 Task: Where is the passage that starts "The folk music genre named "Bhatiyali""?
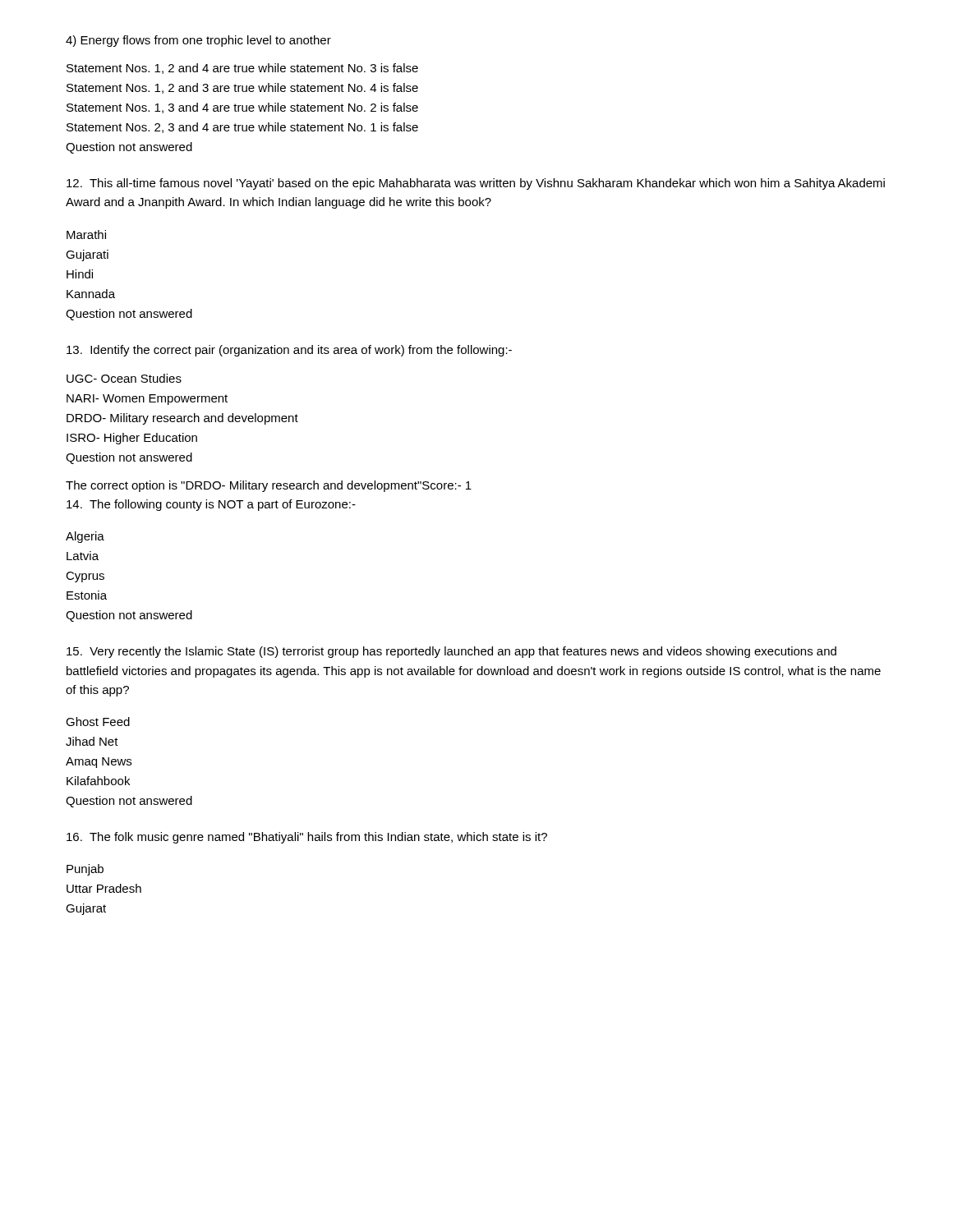pyautogui.click(x=307, y=837)
